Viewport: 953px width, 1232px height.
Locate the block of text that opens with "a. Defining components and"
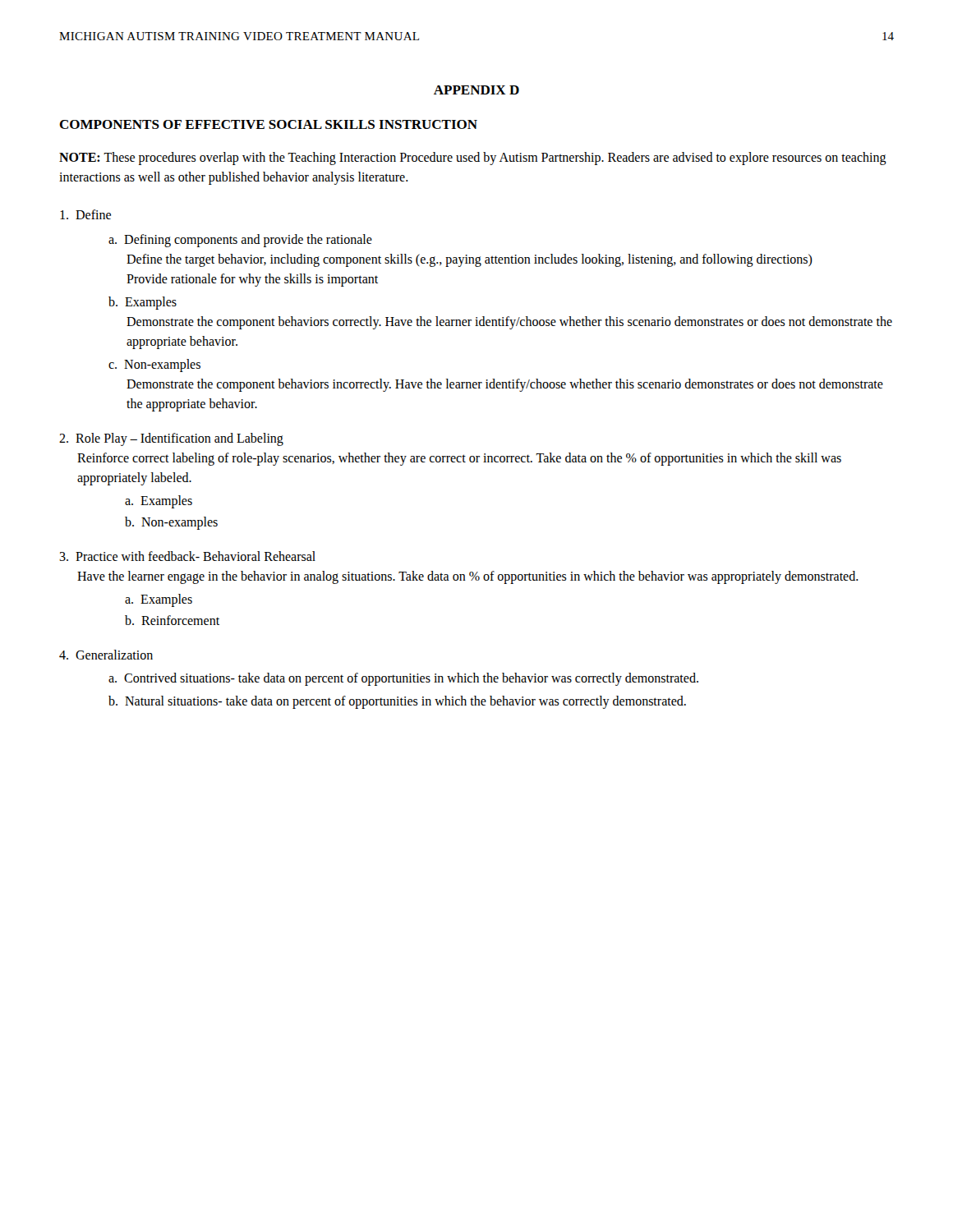(501, 261)
